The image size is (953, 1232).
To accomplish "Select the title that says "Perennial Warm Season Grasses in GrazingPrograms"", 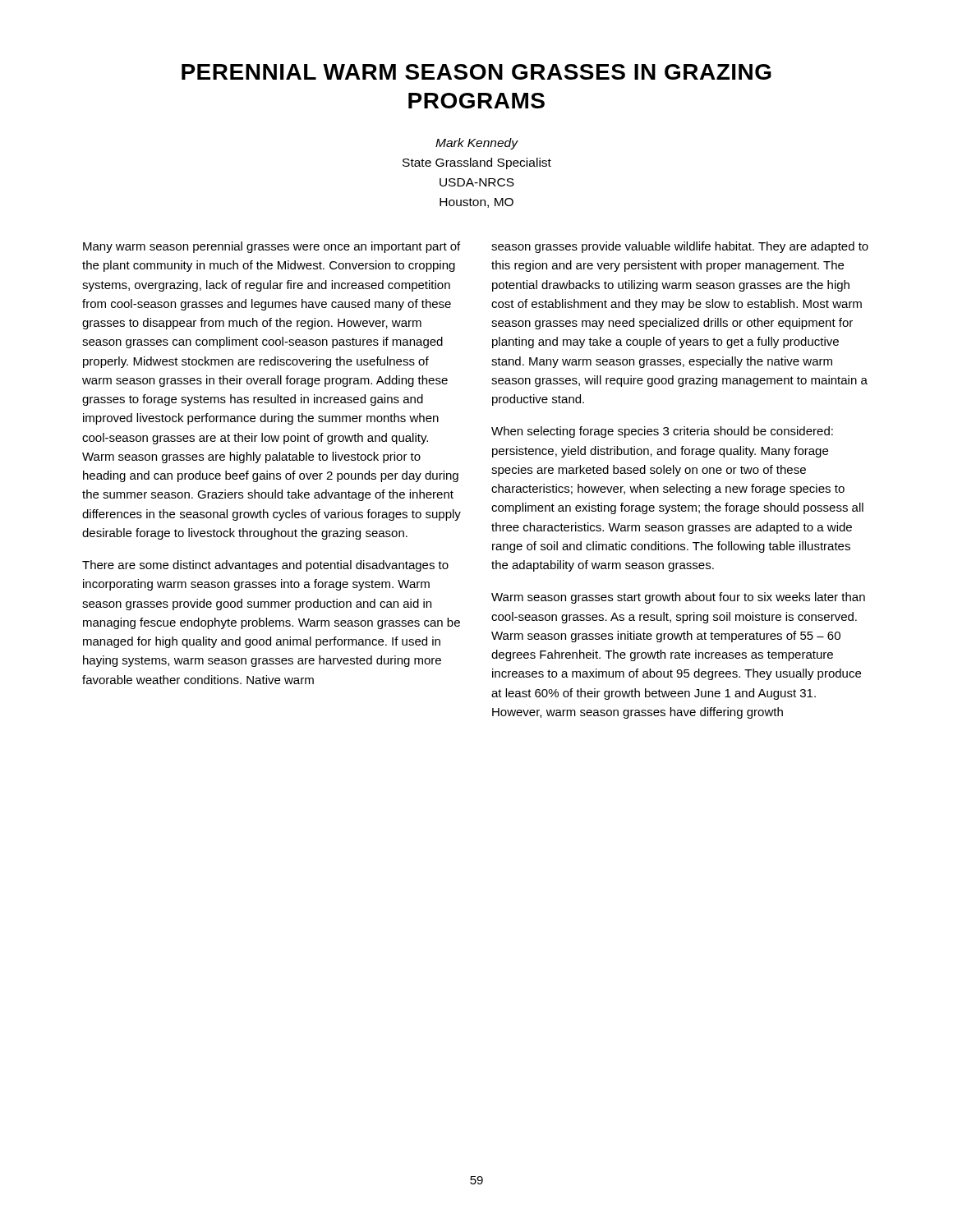I will coord(476,86).
